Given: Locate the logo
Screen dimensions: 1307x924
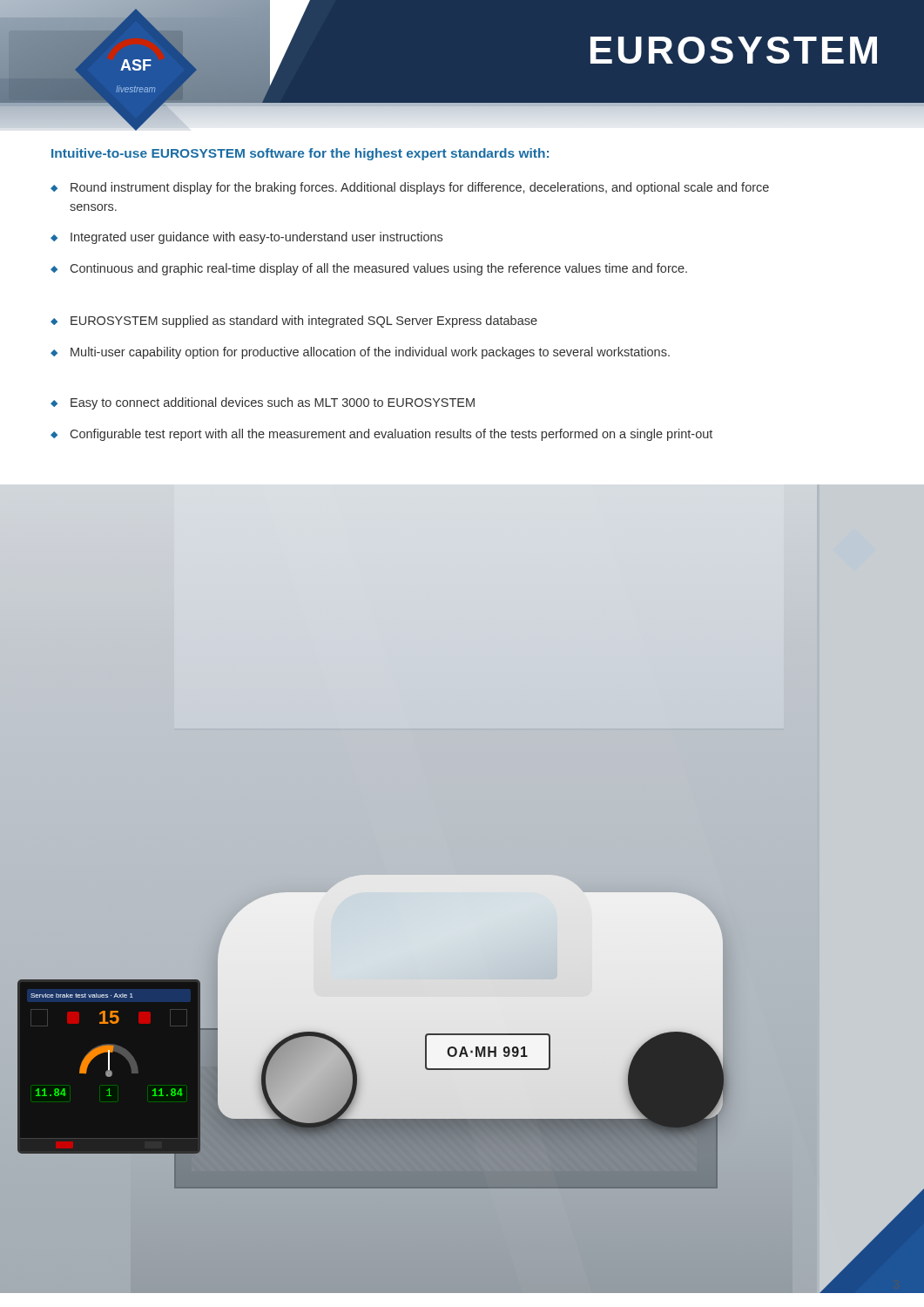Looking at the screenshot, I should [x=136, y=70].
